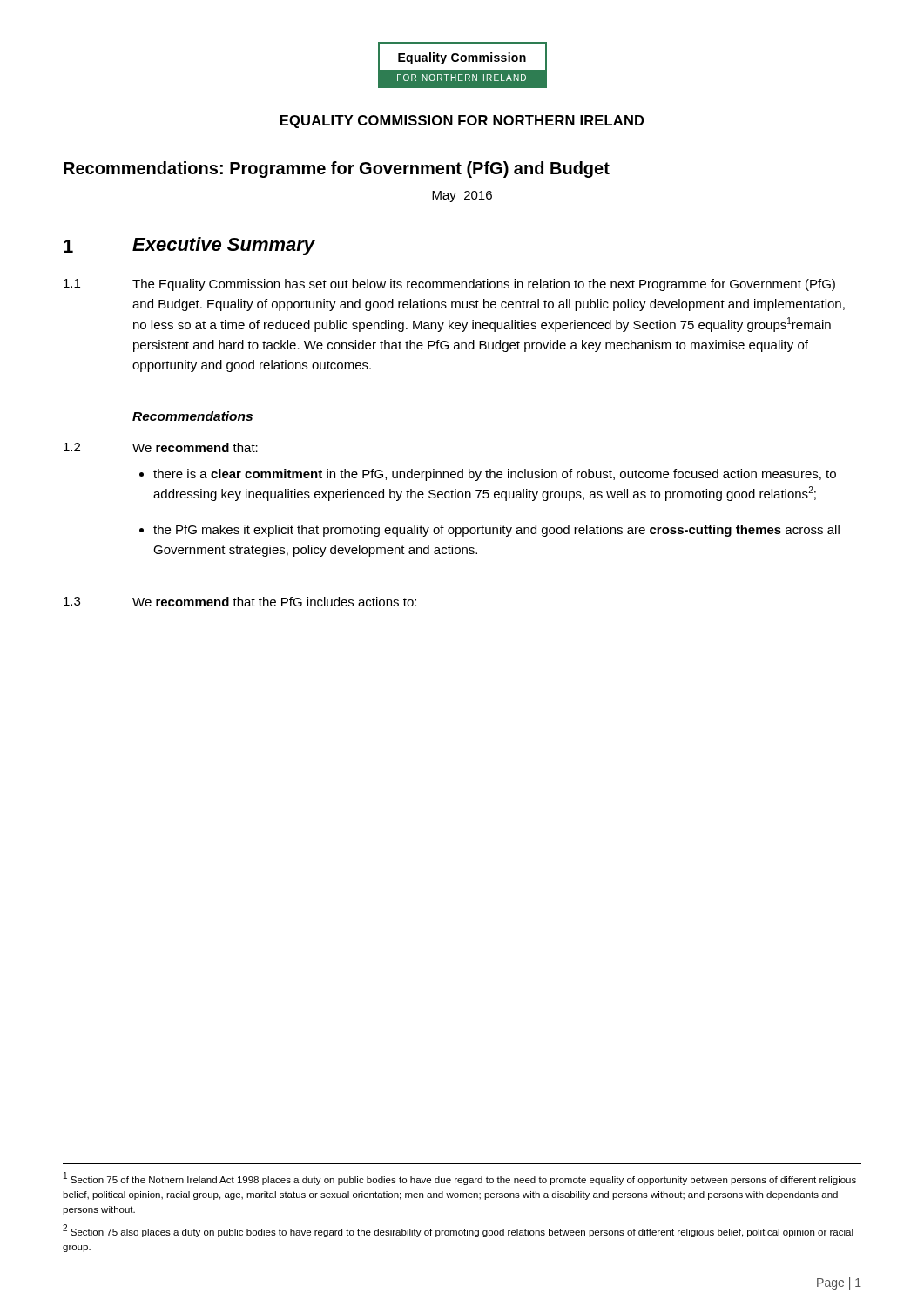Find the logo
Image resolution: width=924 pixels, height=1307 pixels.
(x=462, y=65)
